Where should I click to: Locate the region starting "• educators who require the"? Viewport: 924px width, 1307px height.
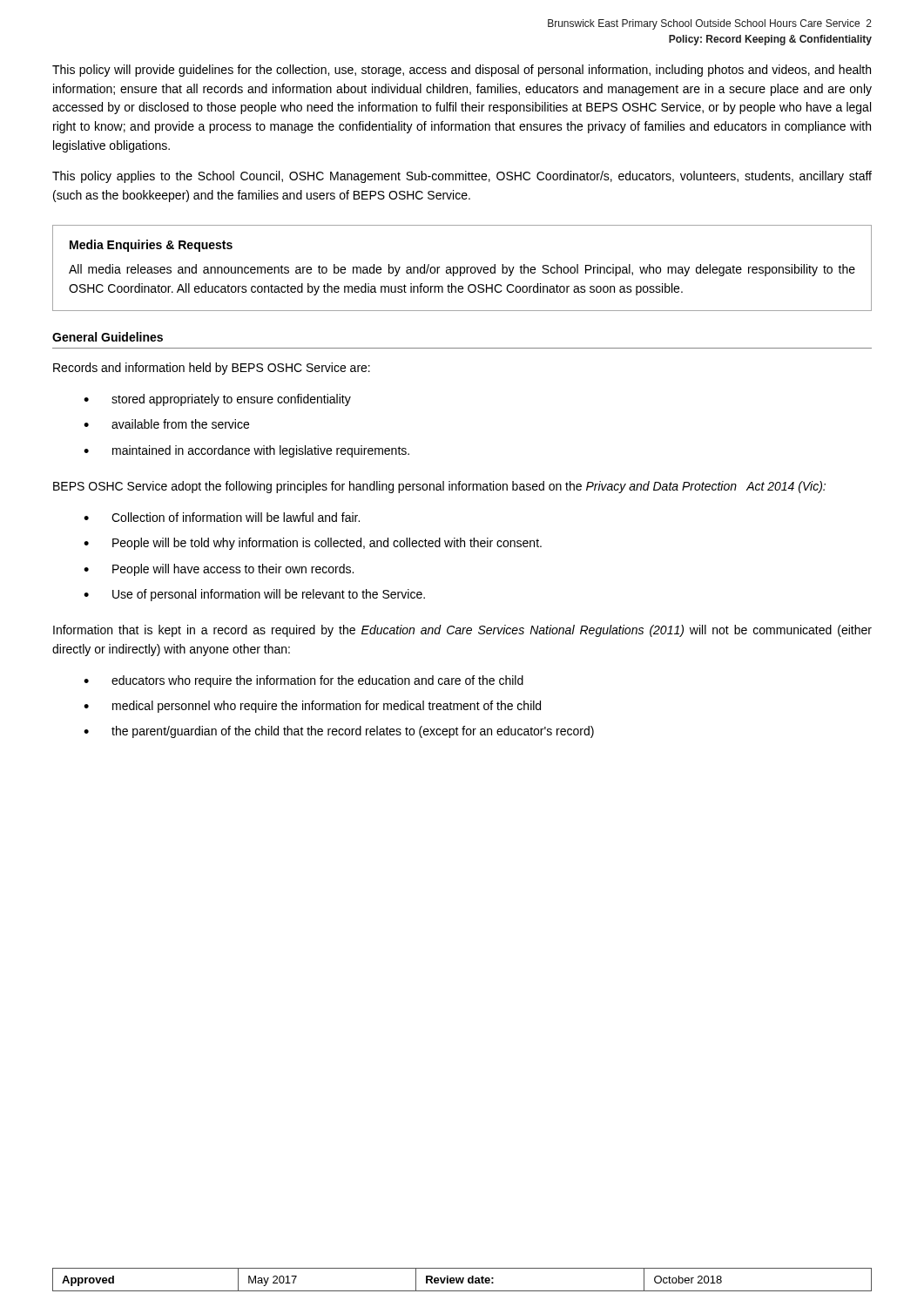coord(478,682)
